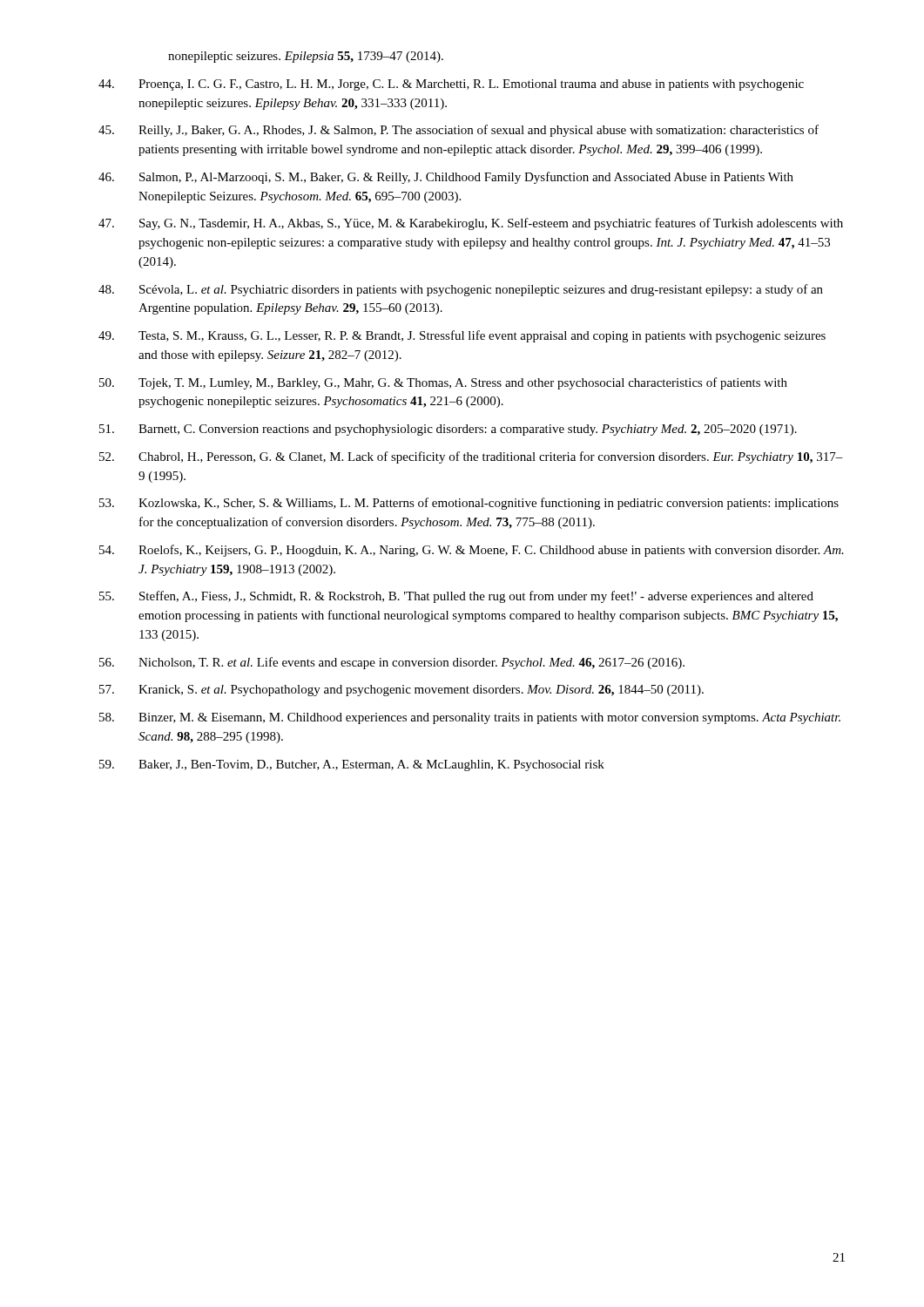Screen dimensions: 1307x924
Task: Locate the block of text that opens with "nonepileptic seizures. Epilepsia"
Action: 306,56
